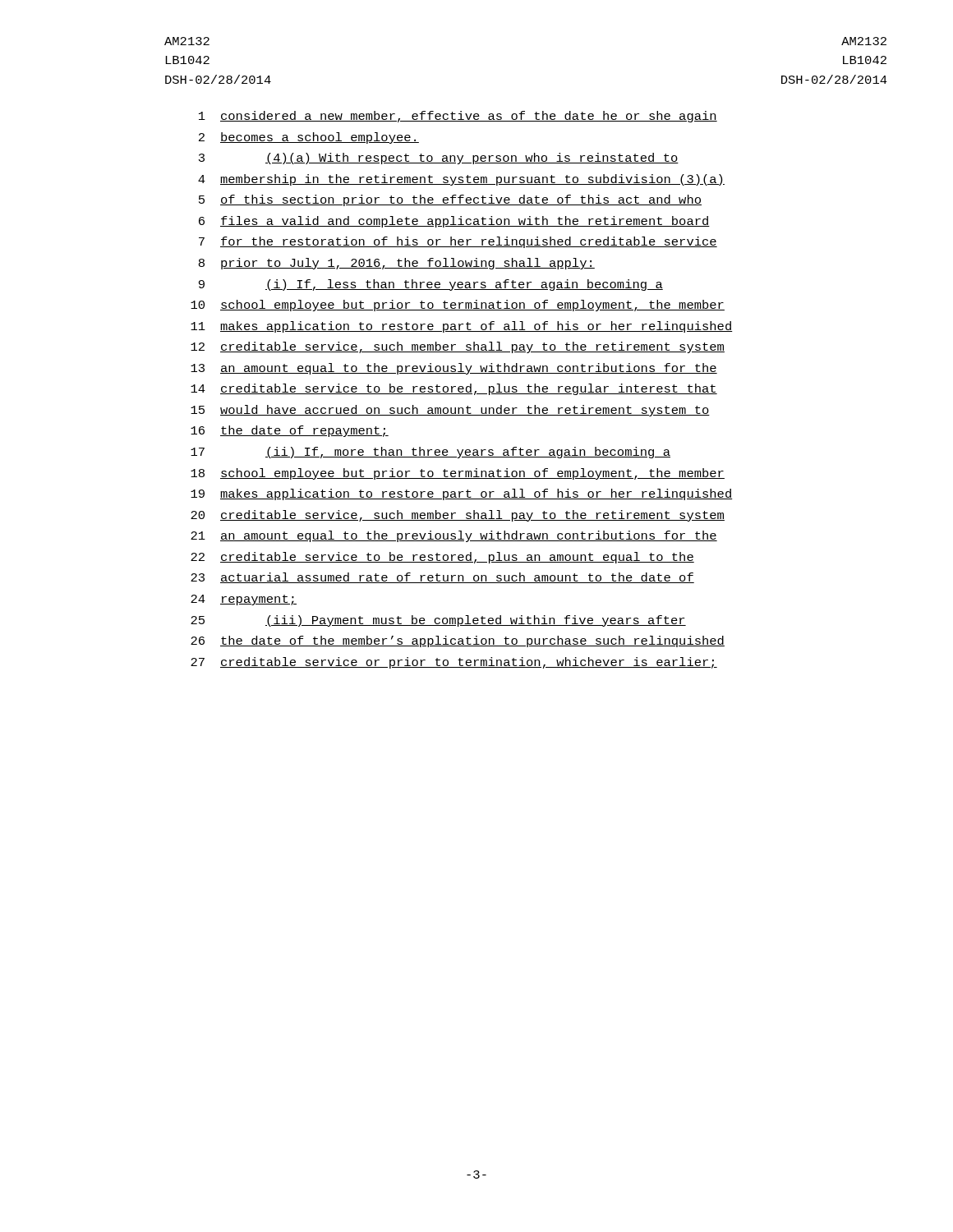This screenshot has width=953, height=1232.
Task: Point to the block beginning "11 makes application to restore part"
Action: tap(526, 327)
